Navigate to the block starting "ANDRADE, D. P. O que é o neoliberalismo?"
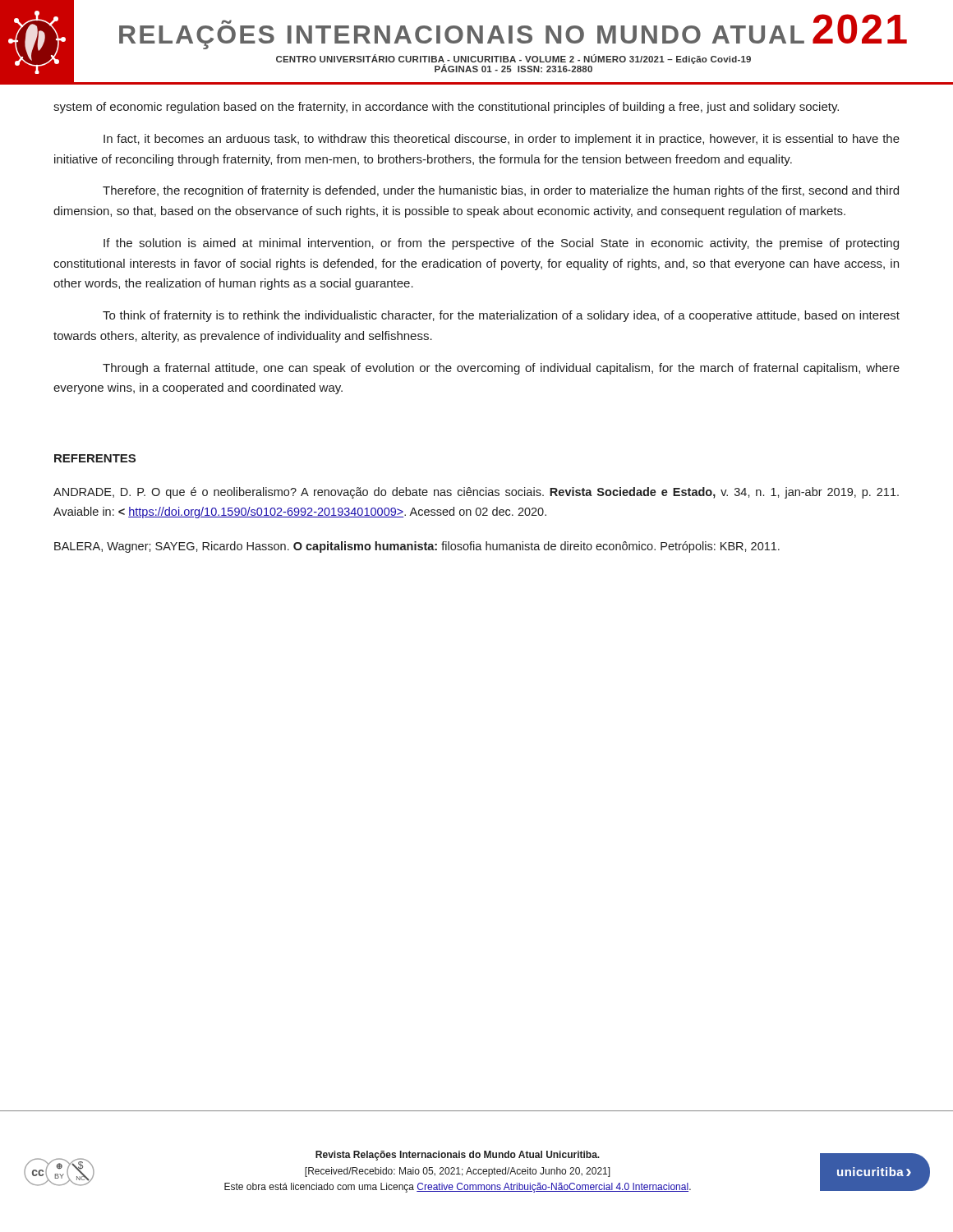Viewport: 953px width, 1232px height. click(x=476, y=502)
